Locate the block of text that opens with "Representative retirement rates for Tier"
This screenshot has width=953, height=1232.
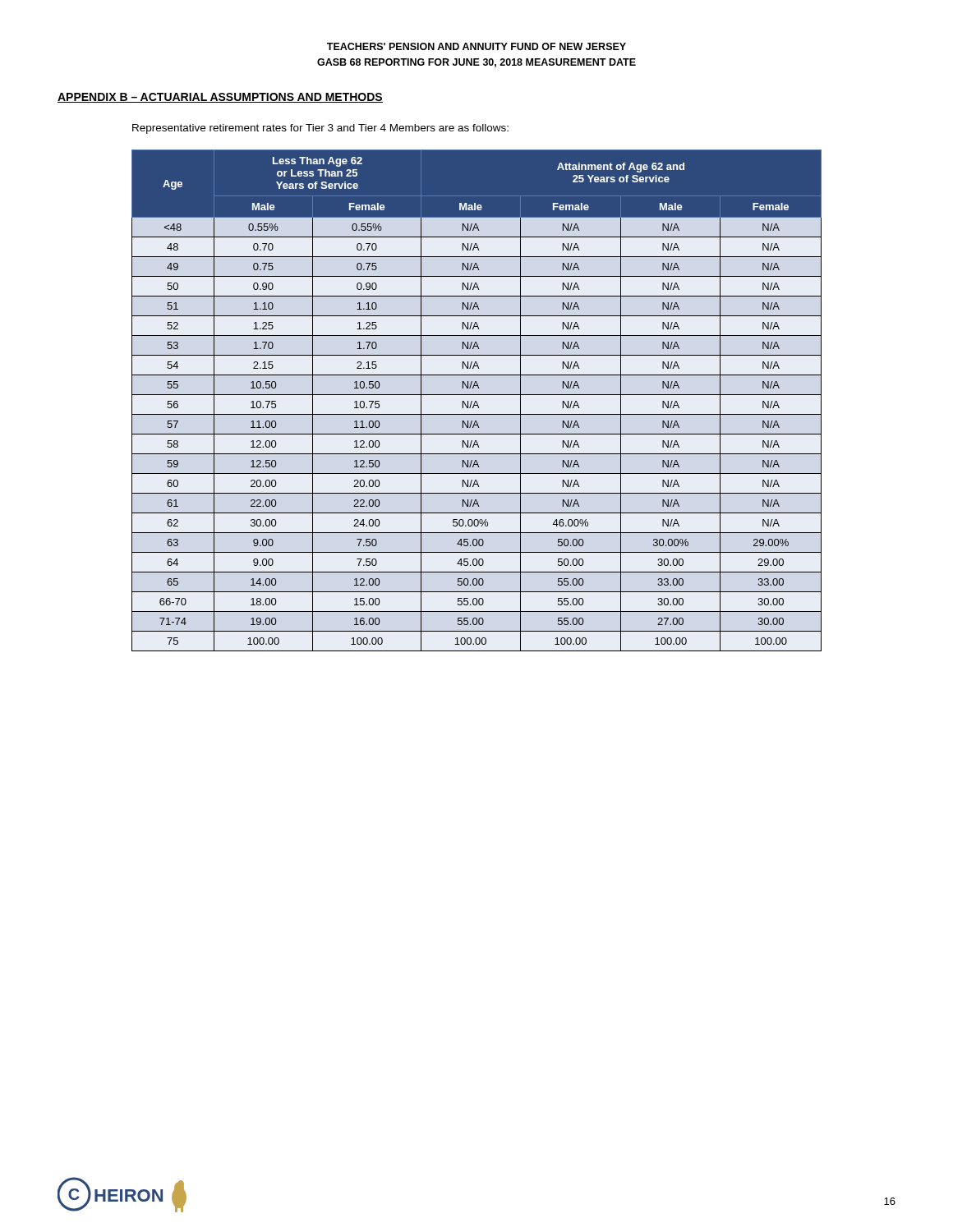320,127
